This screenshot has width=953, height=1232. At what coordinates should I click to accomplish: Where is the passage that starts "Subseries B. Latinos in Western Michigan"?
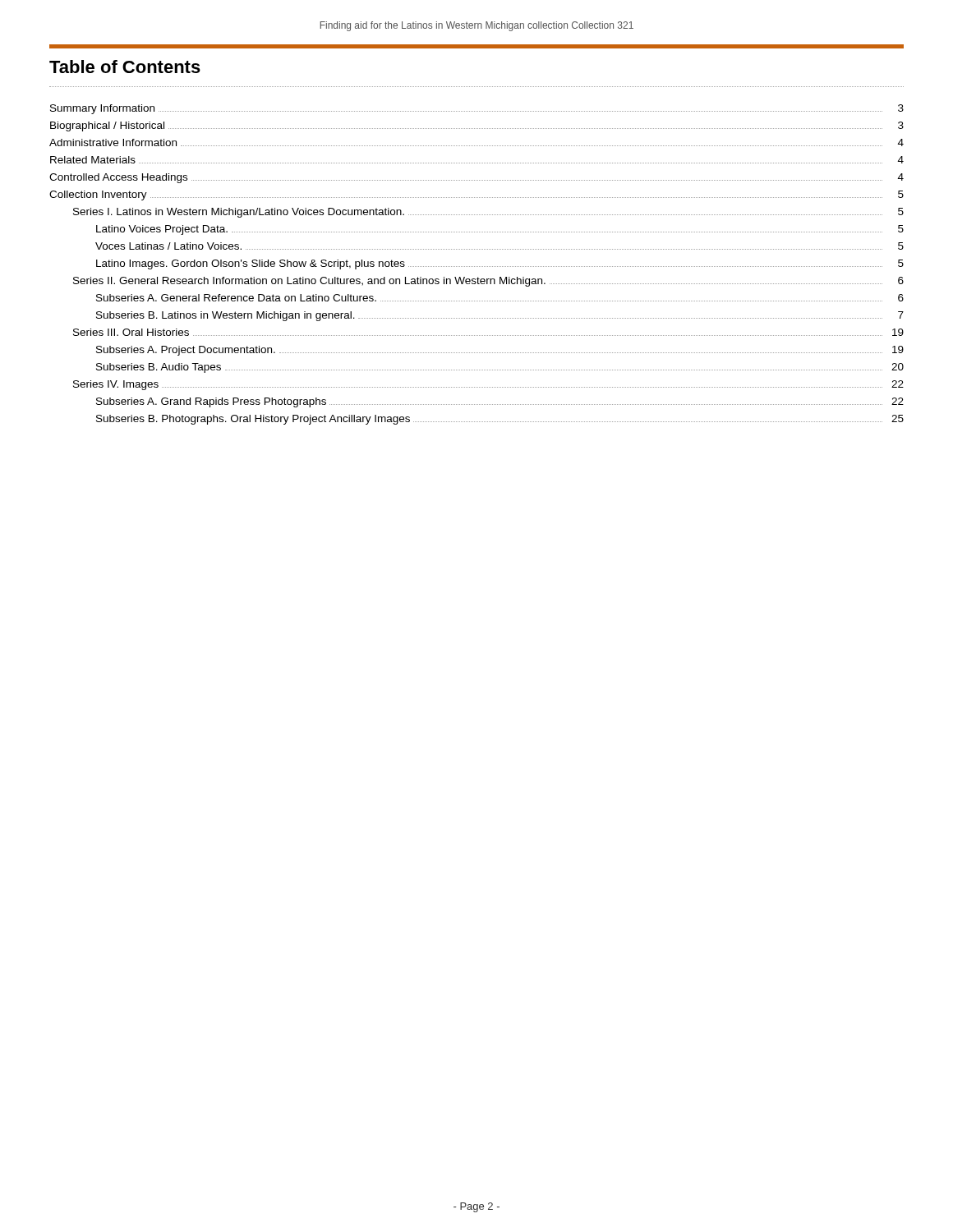click(500, 315)
